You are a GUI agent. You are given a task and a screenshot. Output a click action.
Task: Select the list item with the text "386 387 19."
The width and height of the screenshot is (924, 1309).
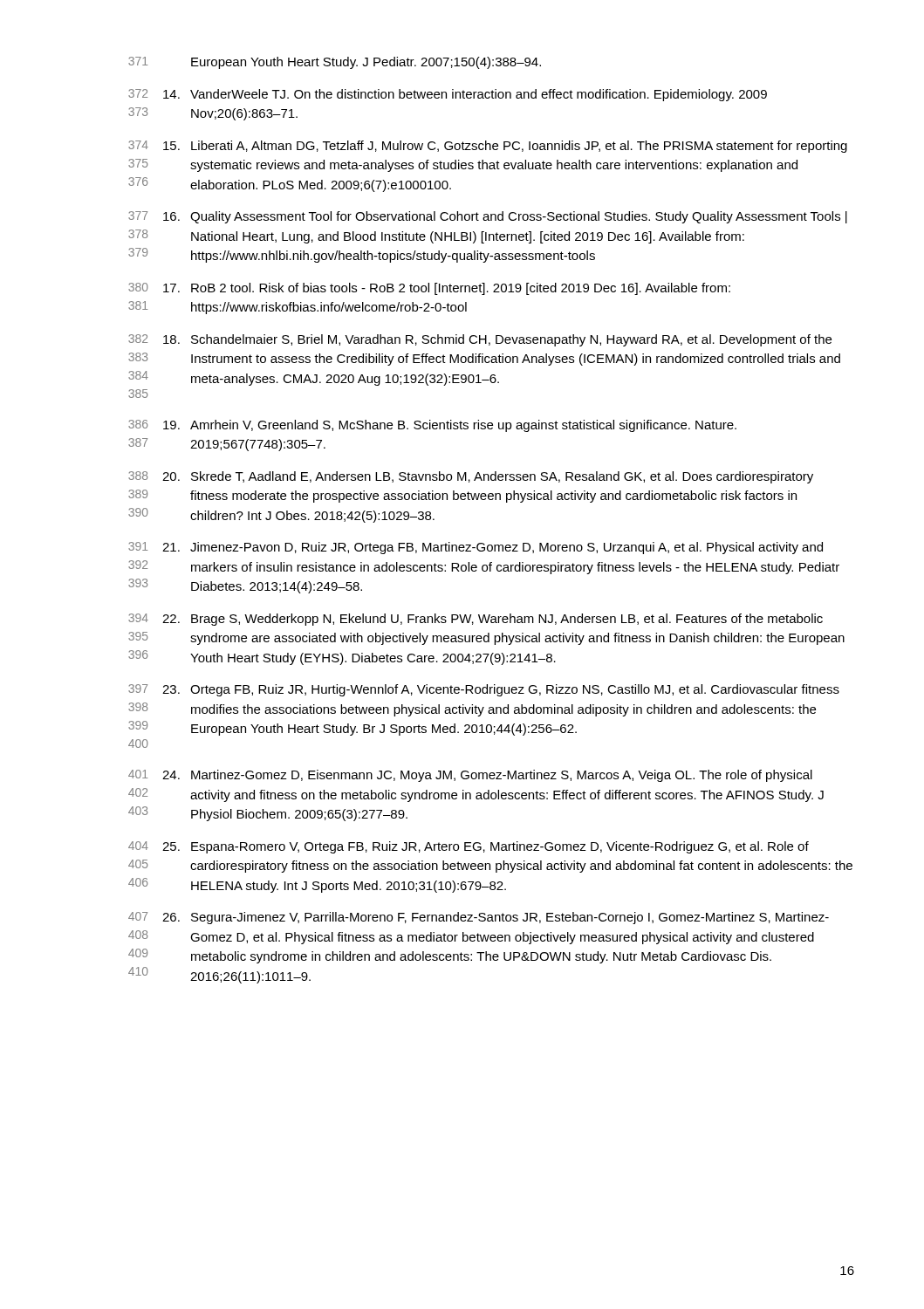point(471,435)
